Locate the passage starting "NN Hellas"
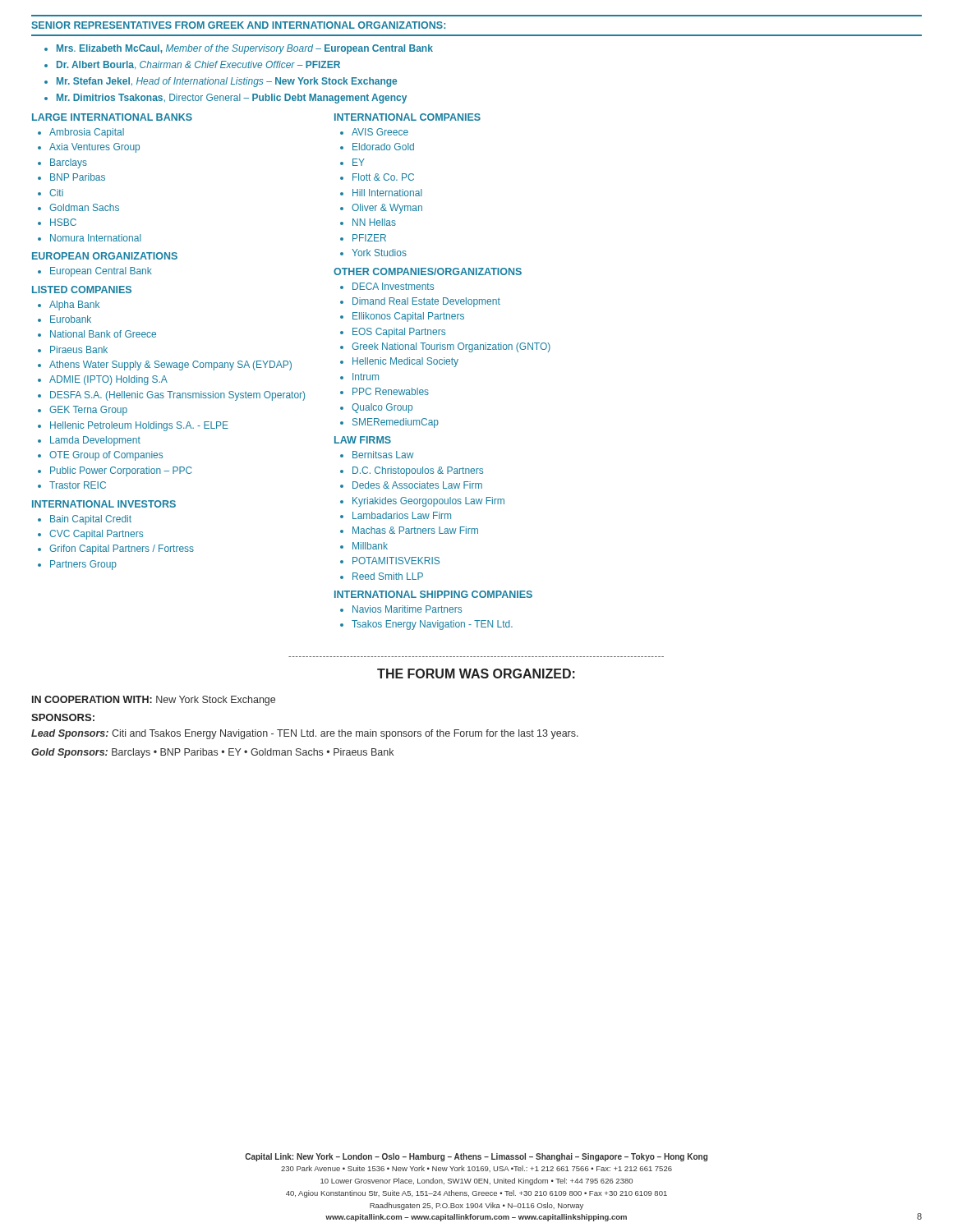The height and width of the screenshot is (1232, 953). (x=374, y=223)
